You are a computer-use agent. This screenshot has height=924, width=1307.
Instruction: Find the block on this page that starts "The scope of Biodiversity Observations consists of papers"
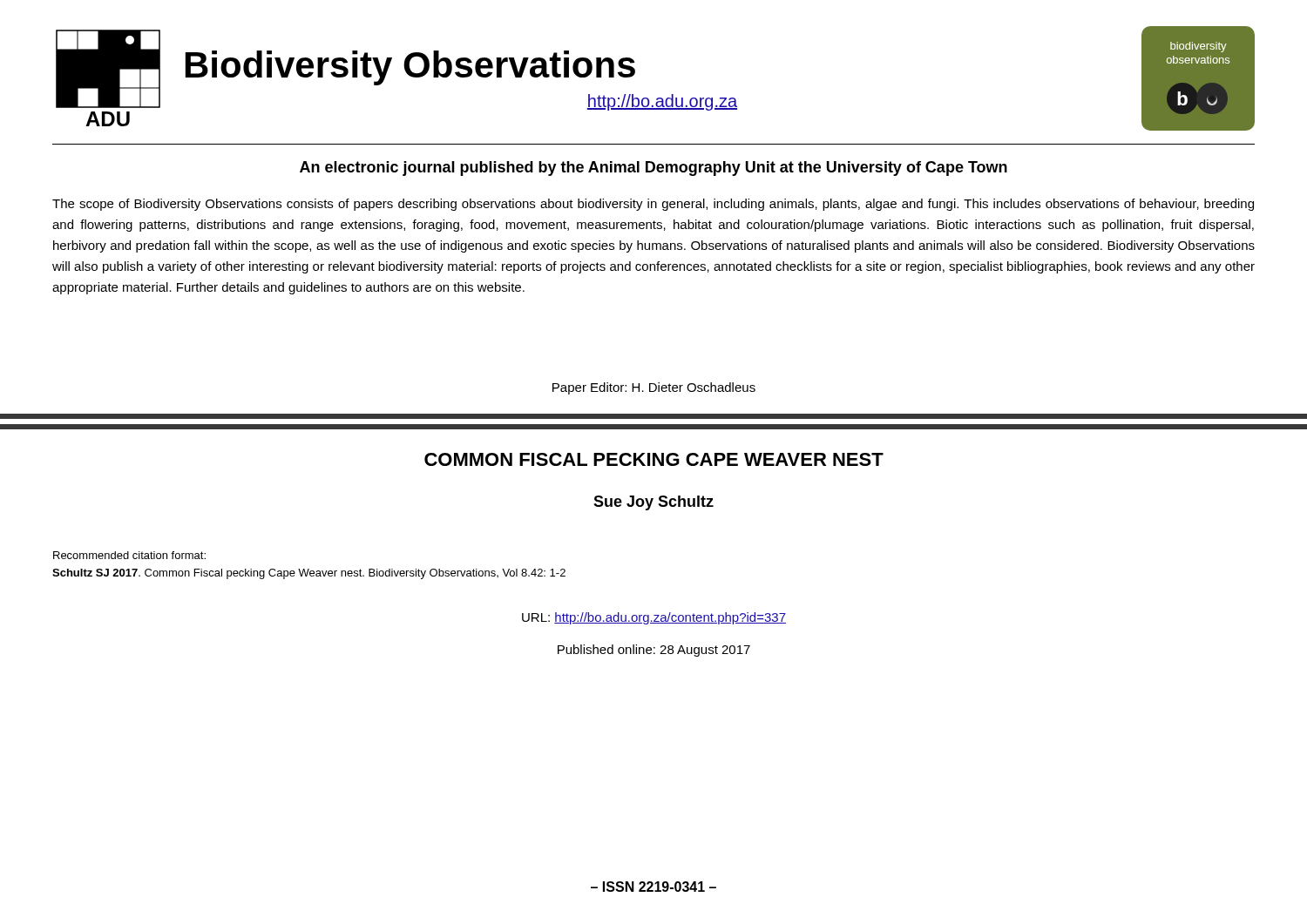click(x=654, y=245)
